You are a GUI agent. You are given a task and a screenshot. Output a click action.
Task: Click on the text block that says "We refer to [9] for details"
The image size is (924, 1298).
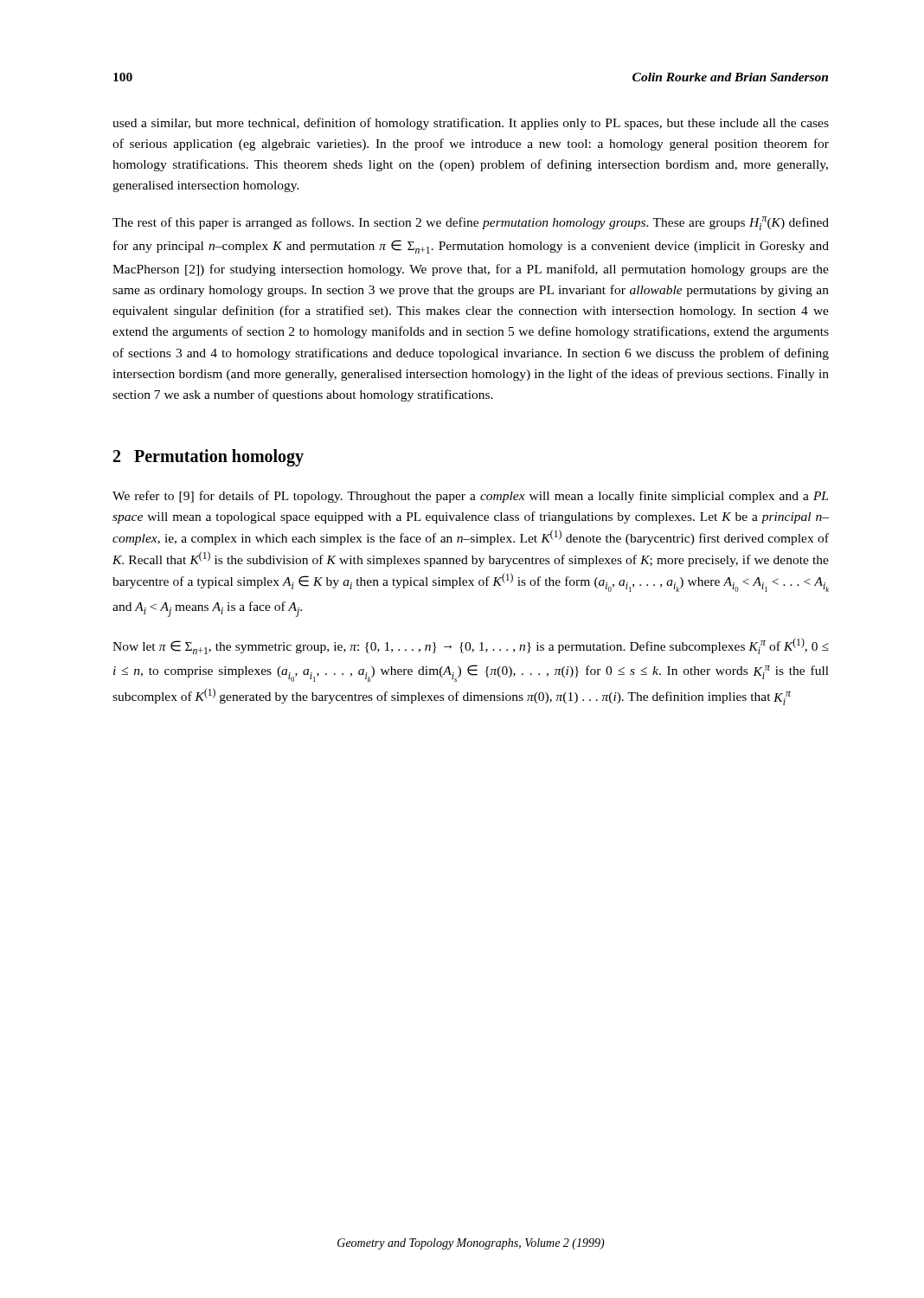pos(471,552)
